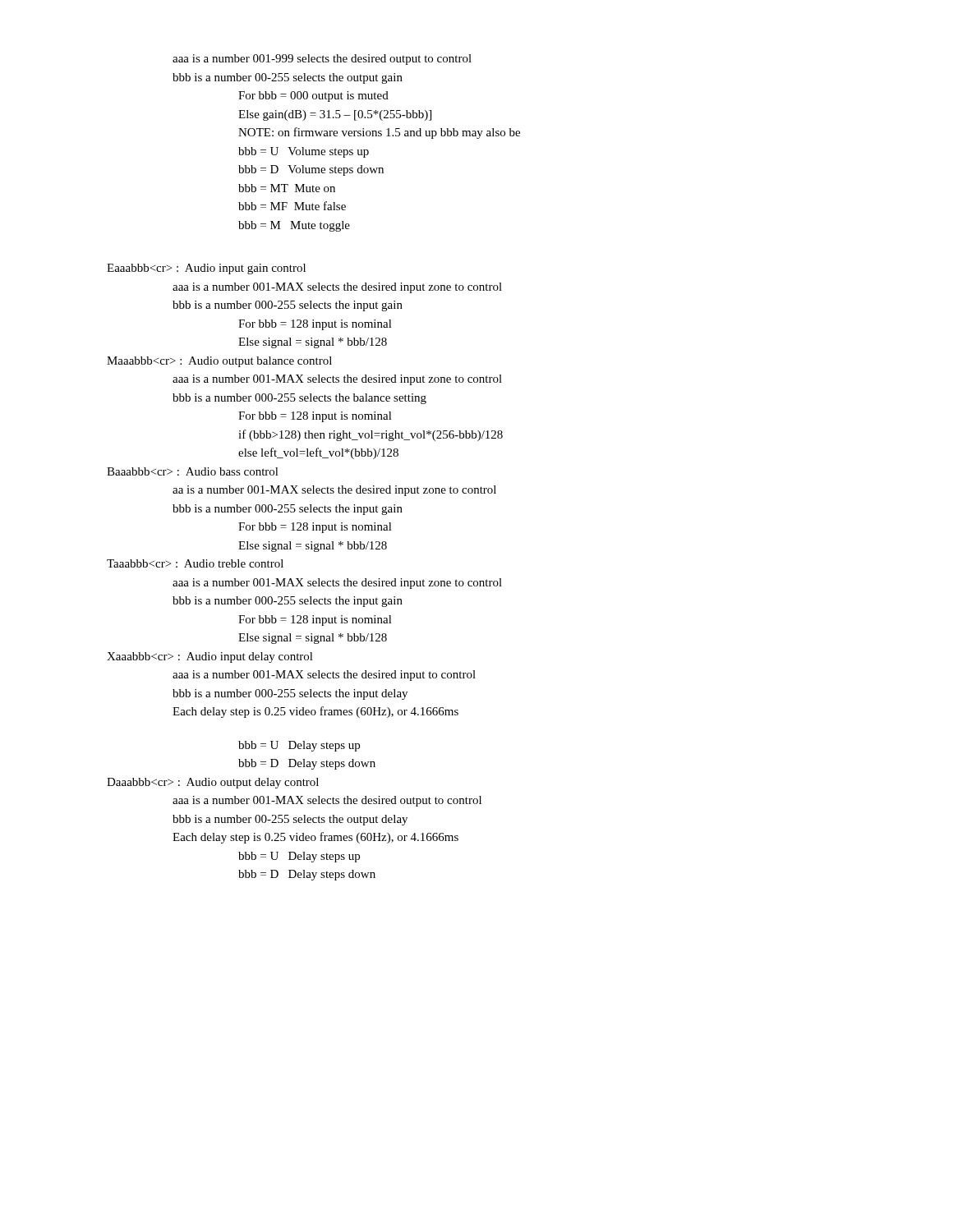Screen dimensions: 1232x953
Task: Click on the element starting "bbb = D Volume steps down"
Action: point(311,169)
